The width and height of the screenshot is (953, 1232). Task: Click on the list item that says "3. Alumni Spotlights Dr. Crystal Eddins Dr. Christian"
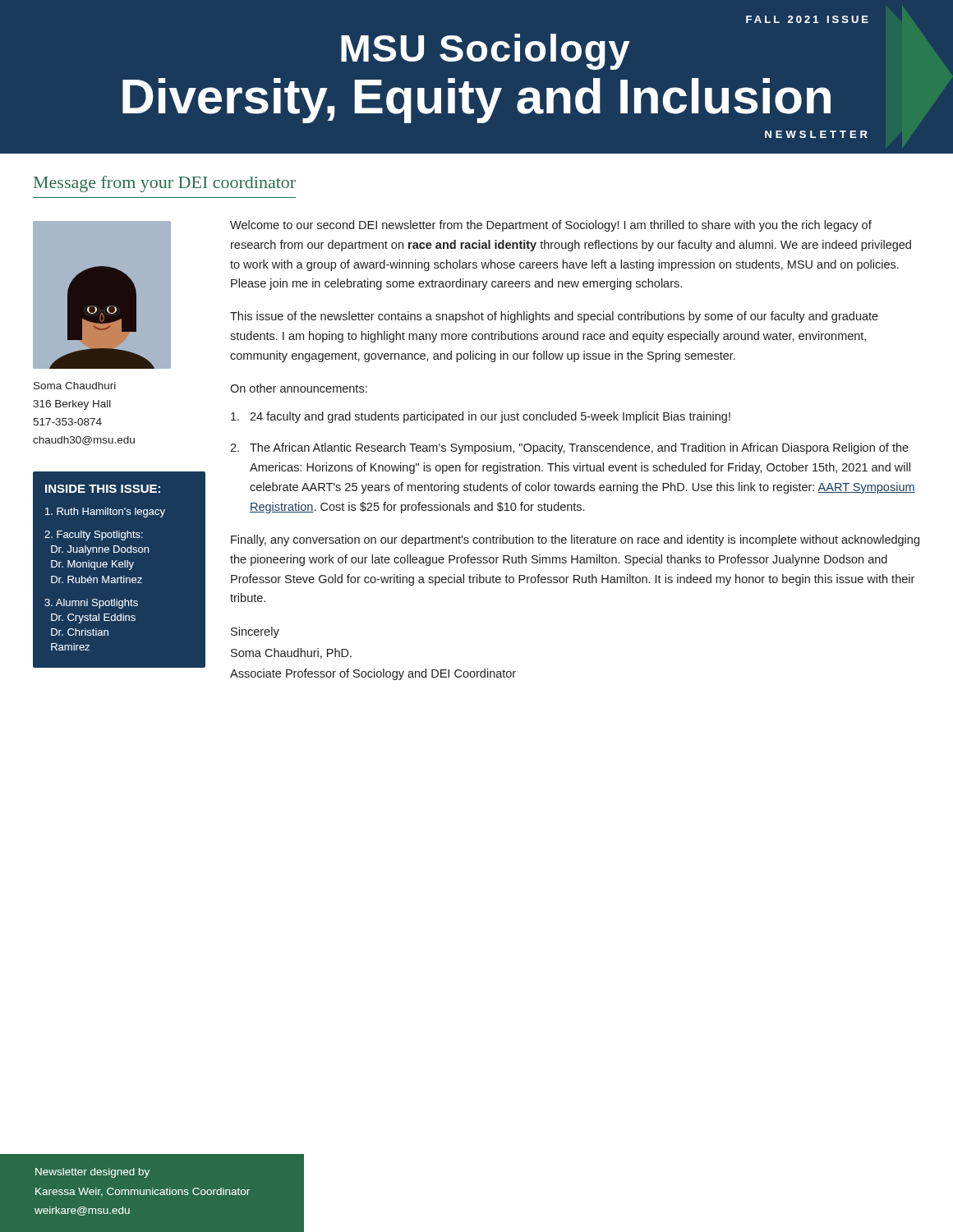[x=91, y=625]
